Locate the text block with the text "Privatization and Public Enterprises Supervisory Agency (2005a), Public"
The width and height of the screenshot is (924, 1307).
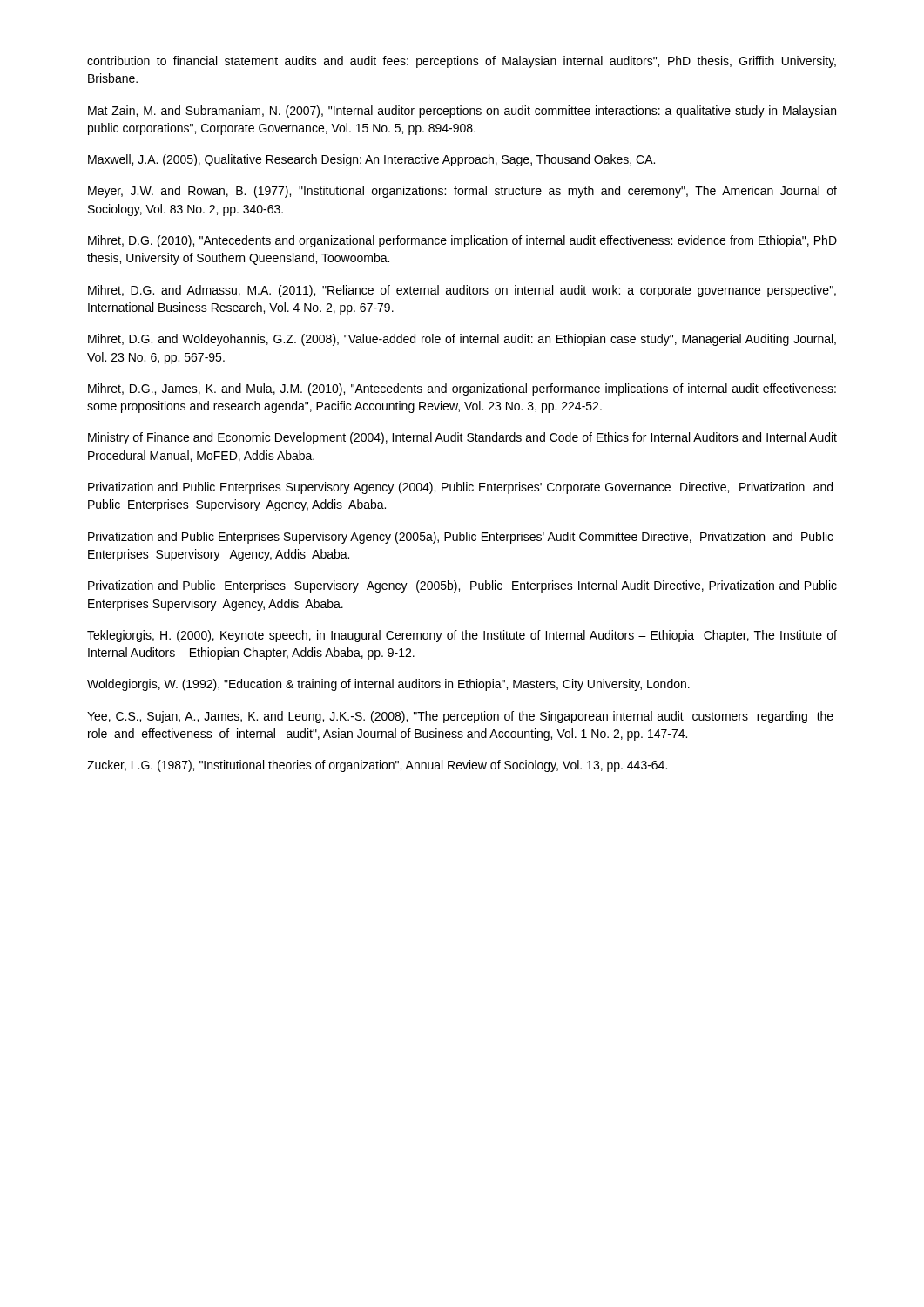(462, 545)
